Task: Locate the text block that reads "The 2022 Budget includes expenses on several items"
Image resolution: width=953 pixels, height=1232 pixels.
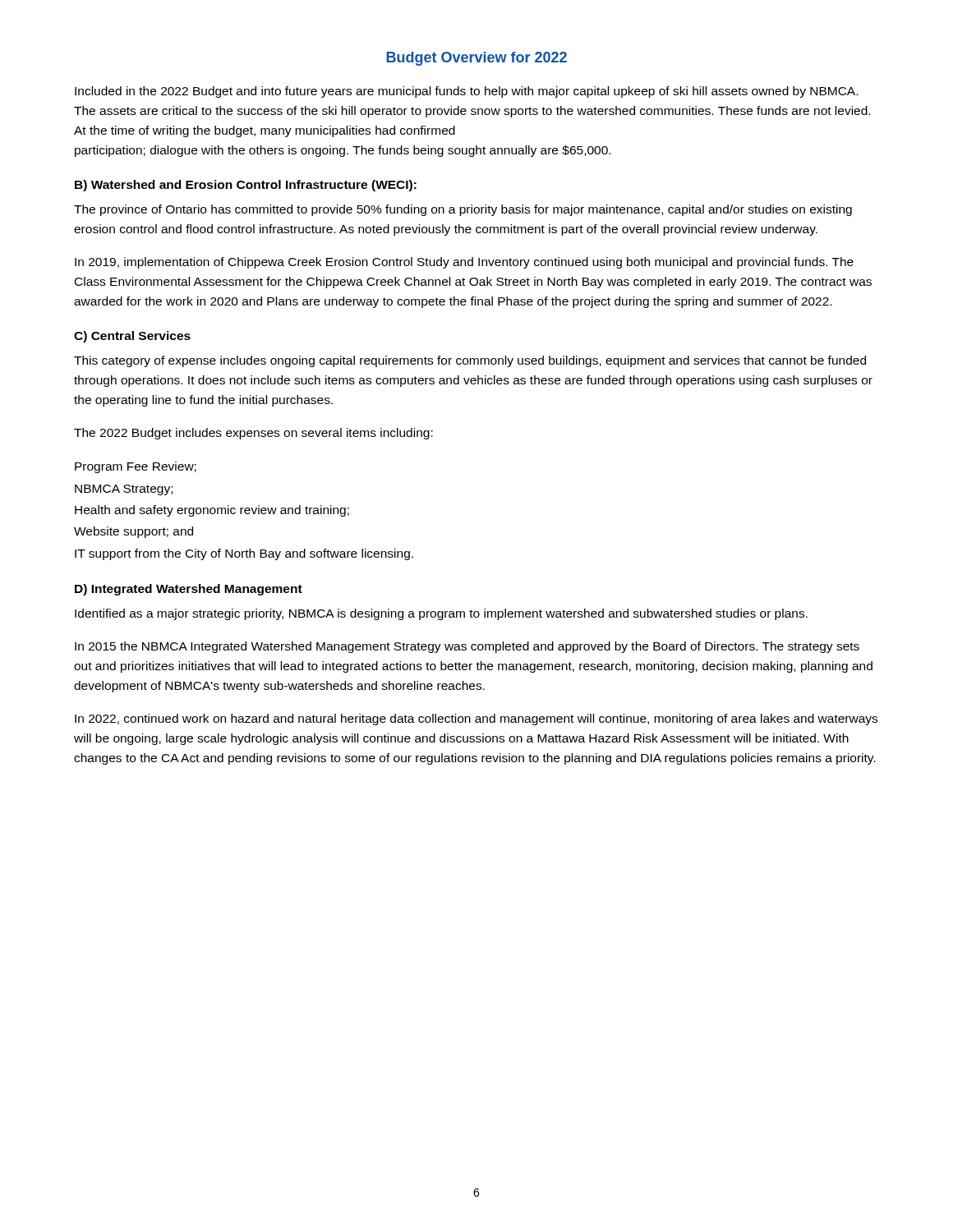Action: pos(254,433)
